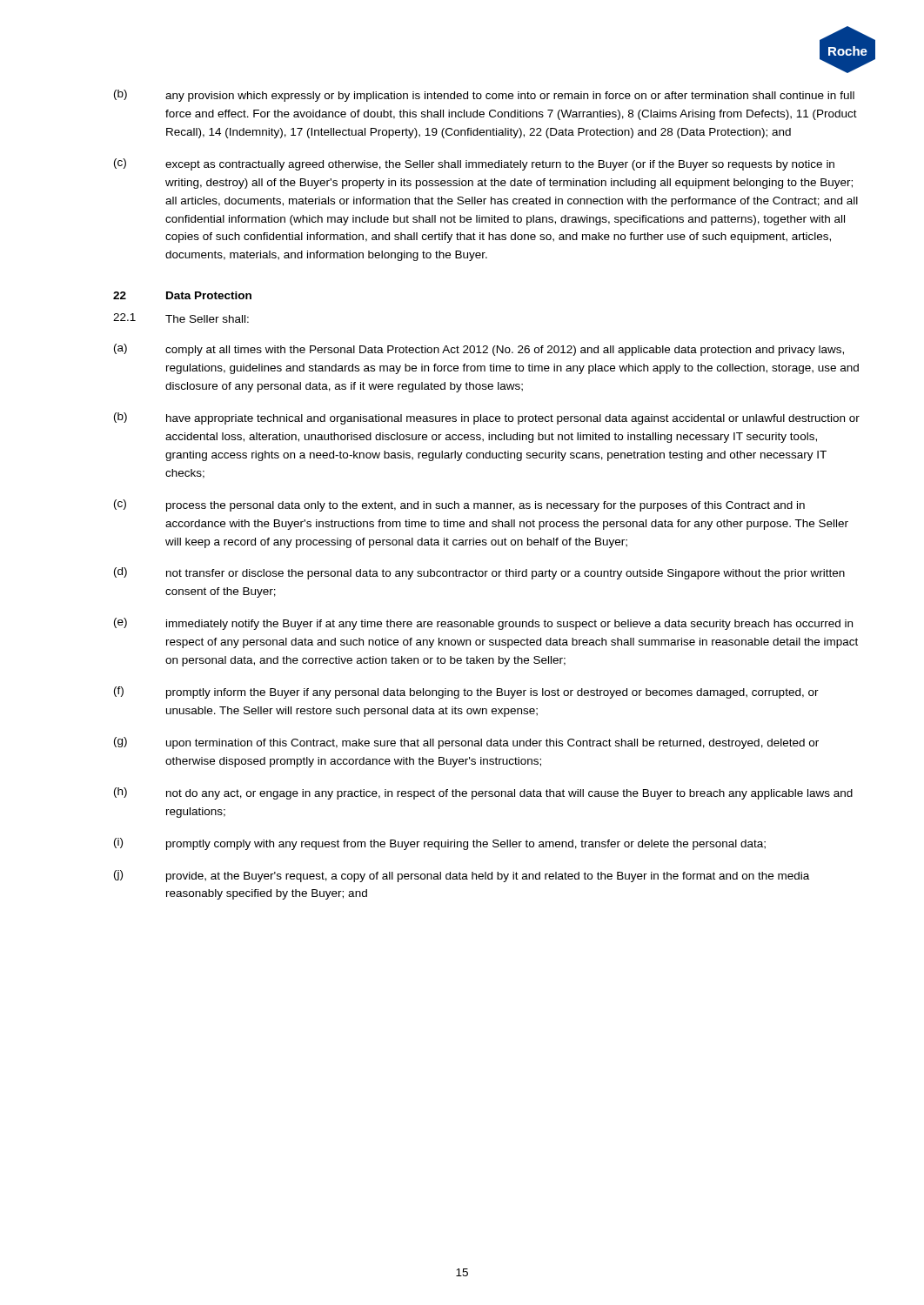The image size is (924, 1305).
Task: Navigate to the passage starting "(j) provide, at the Buyer's request, a"
Action: click(488, 885)
